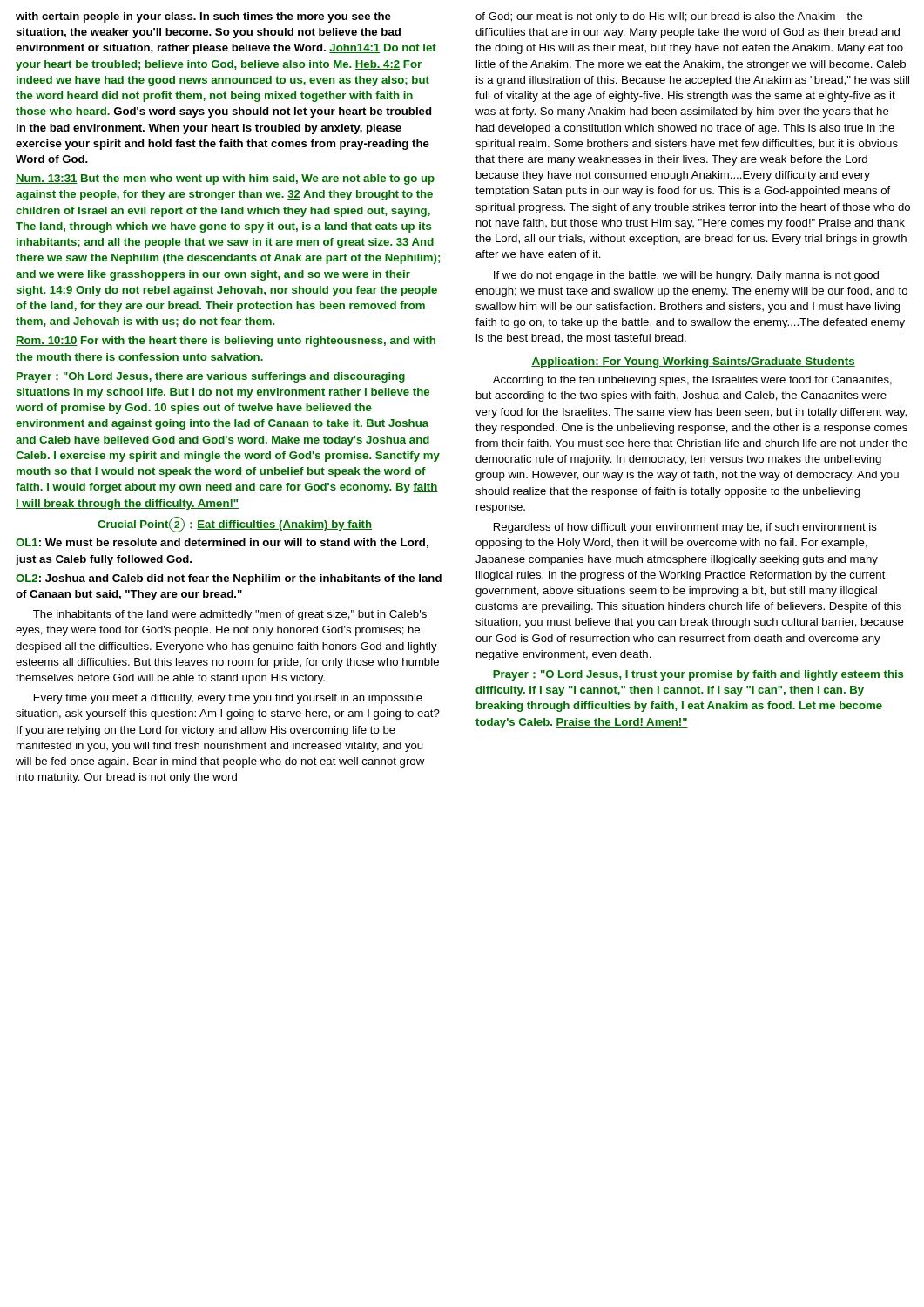Find the text block starting "of God; our meat is"
The width and height of the screenshot is (924, 1307).
[693, 136]
